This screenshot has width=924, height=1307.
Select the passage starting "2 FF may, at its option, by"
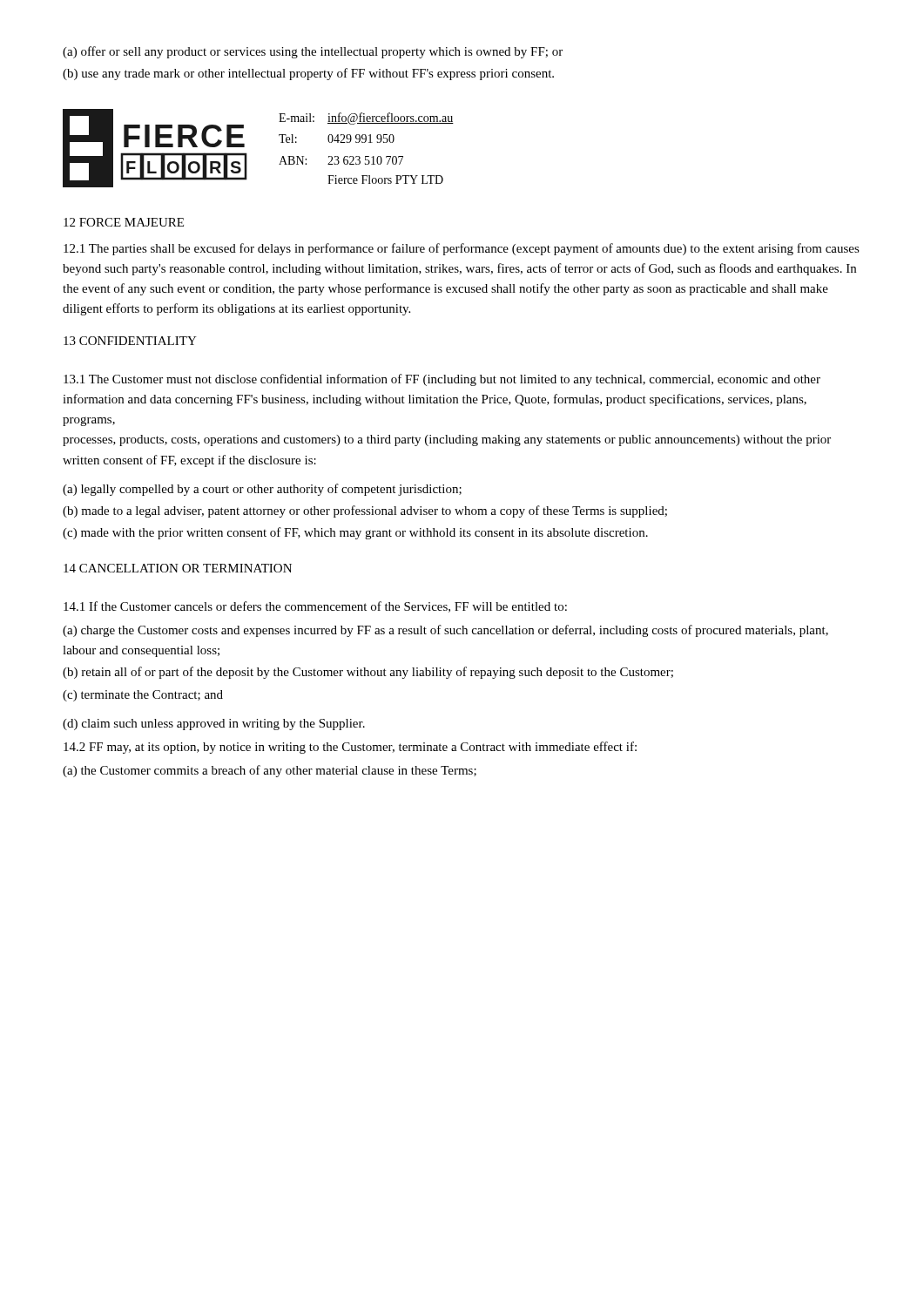click(350, 747)
